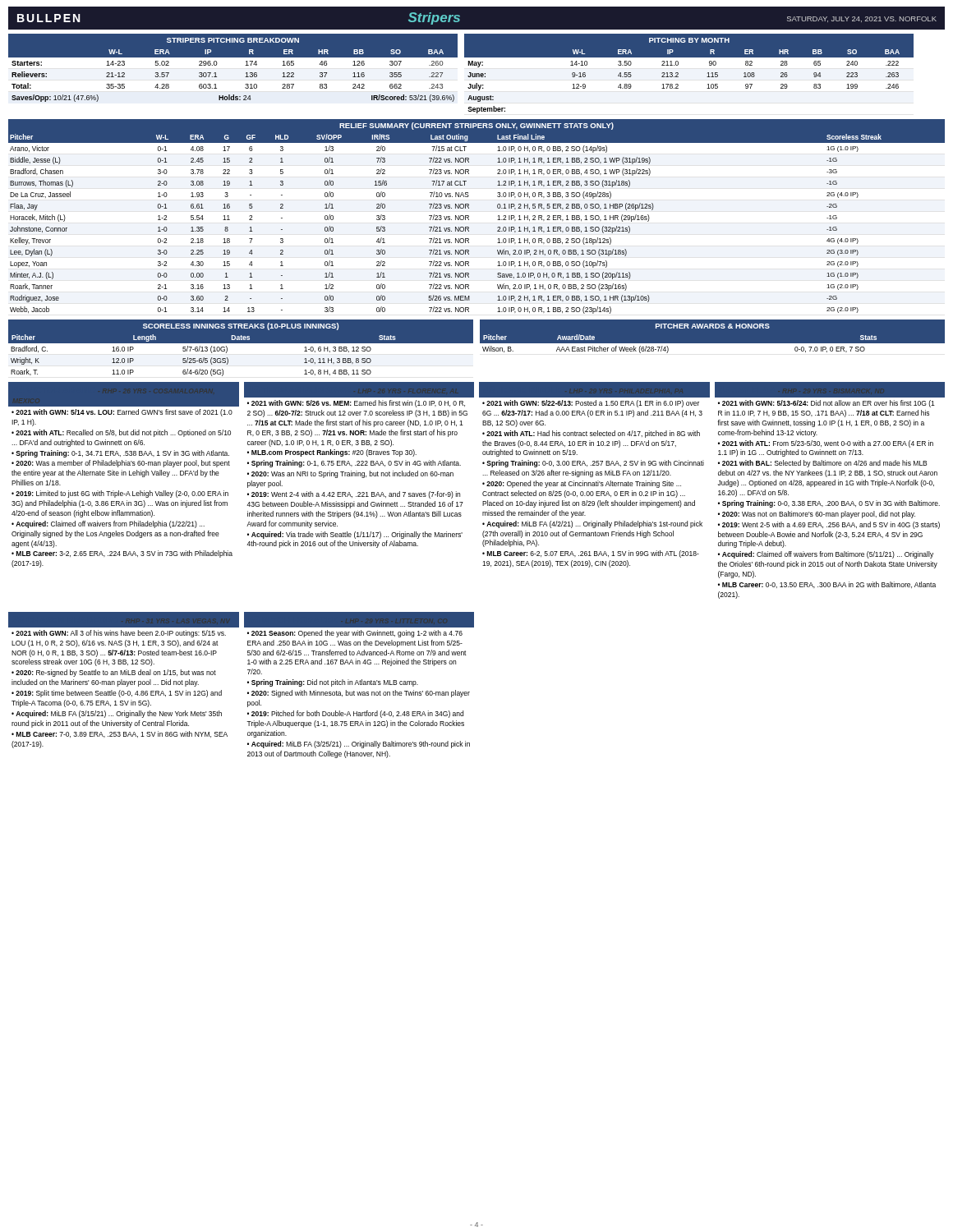Screen dimensions: 1232x953
Task: Locate the block of text that opens with "28 CHASEN BRADFORD"
Action: pyautogui.click(x=123, y=682)
